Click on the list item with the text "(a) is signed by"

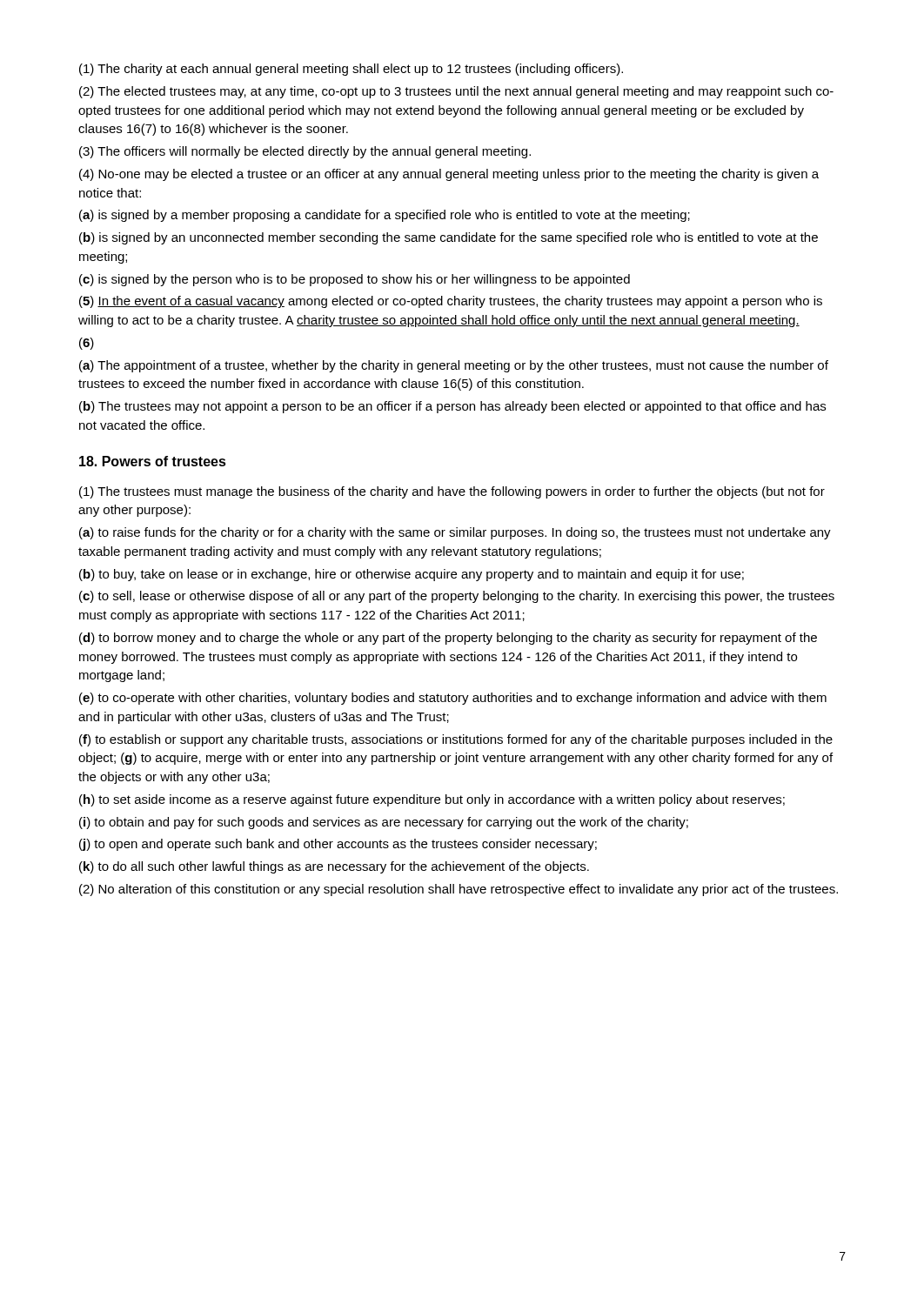pyautogui.click(x=462, y=215)
